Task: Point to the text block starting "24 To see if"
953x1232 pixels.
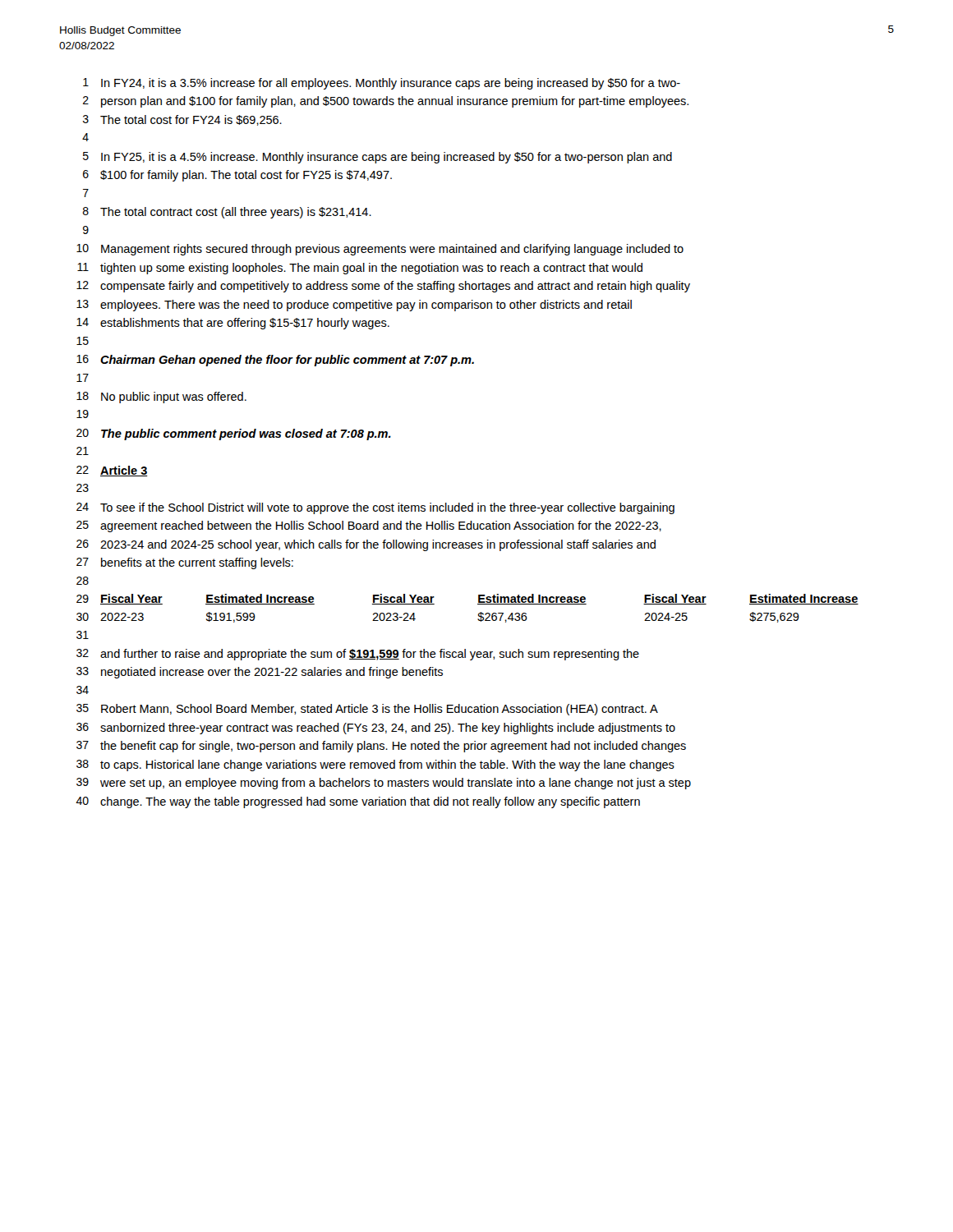Action: (x=476, y=535)
